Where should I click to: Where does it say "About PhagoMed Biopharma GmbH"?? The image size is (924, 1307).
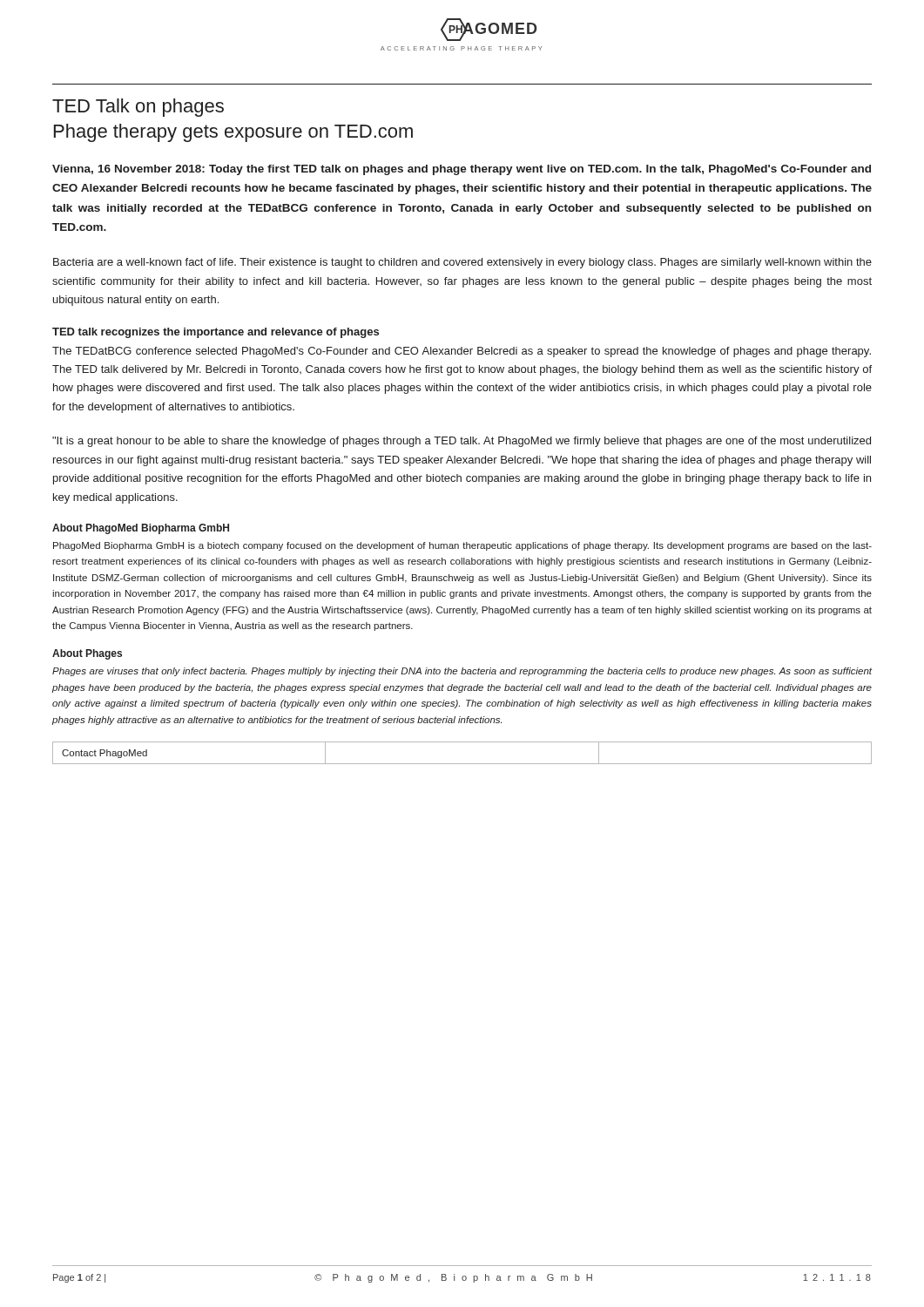[141, 528]
